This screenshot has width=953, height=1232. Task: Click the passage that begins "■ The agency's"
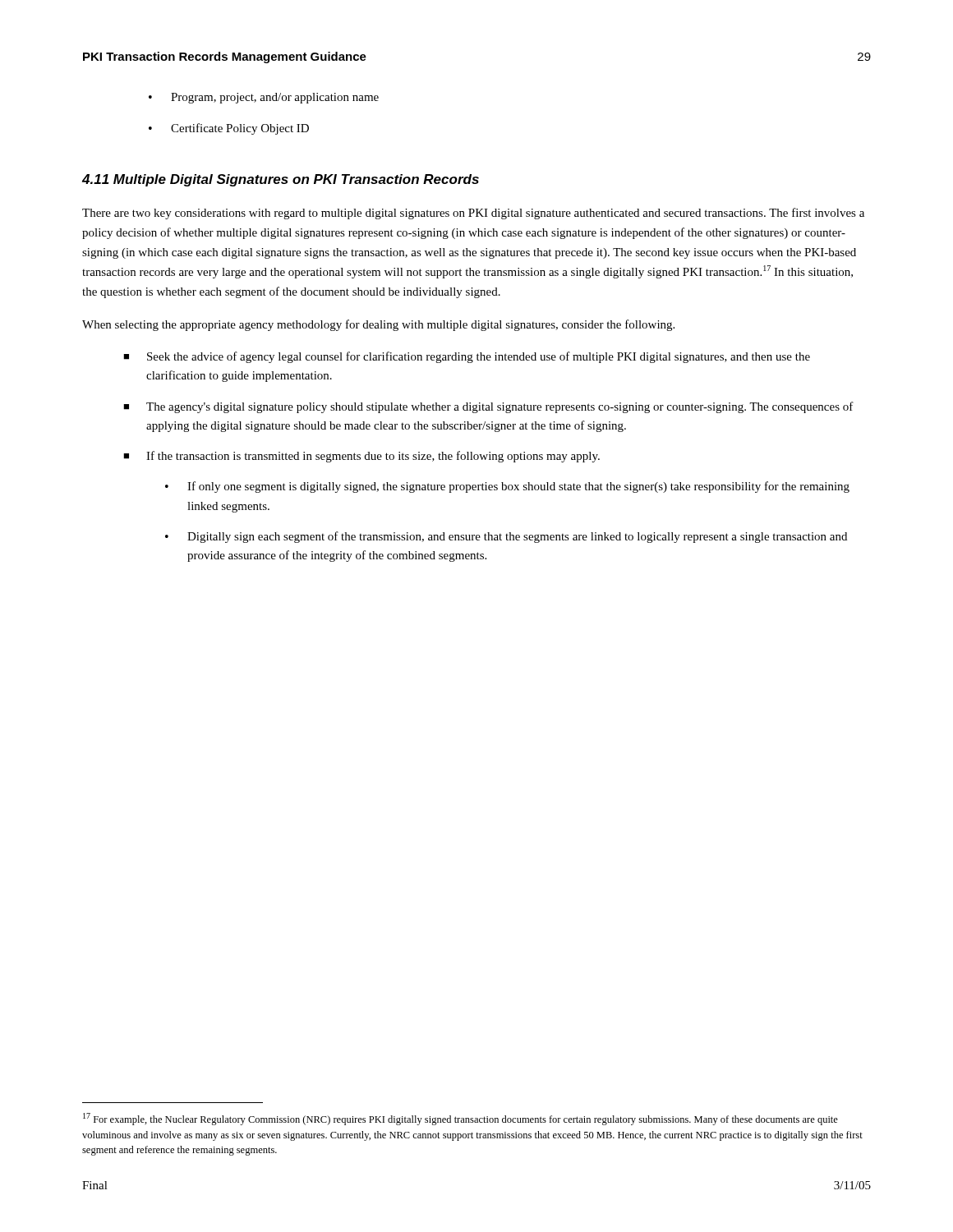pyautogui.click(x=497, y=416)
